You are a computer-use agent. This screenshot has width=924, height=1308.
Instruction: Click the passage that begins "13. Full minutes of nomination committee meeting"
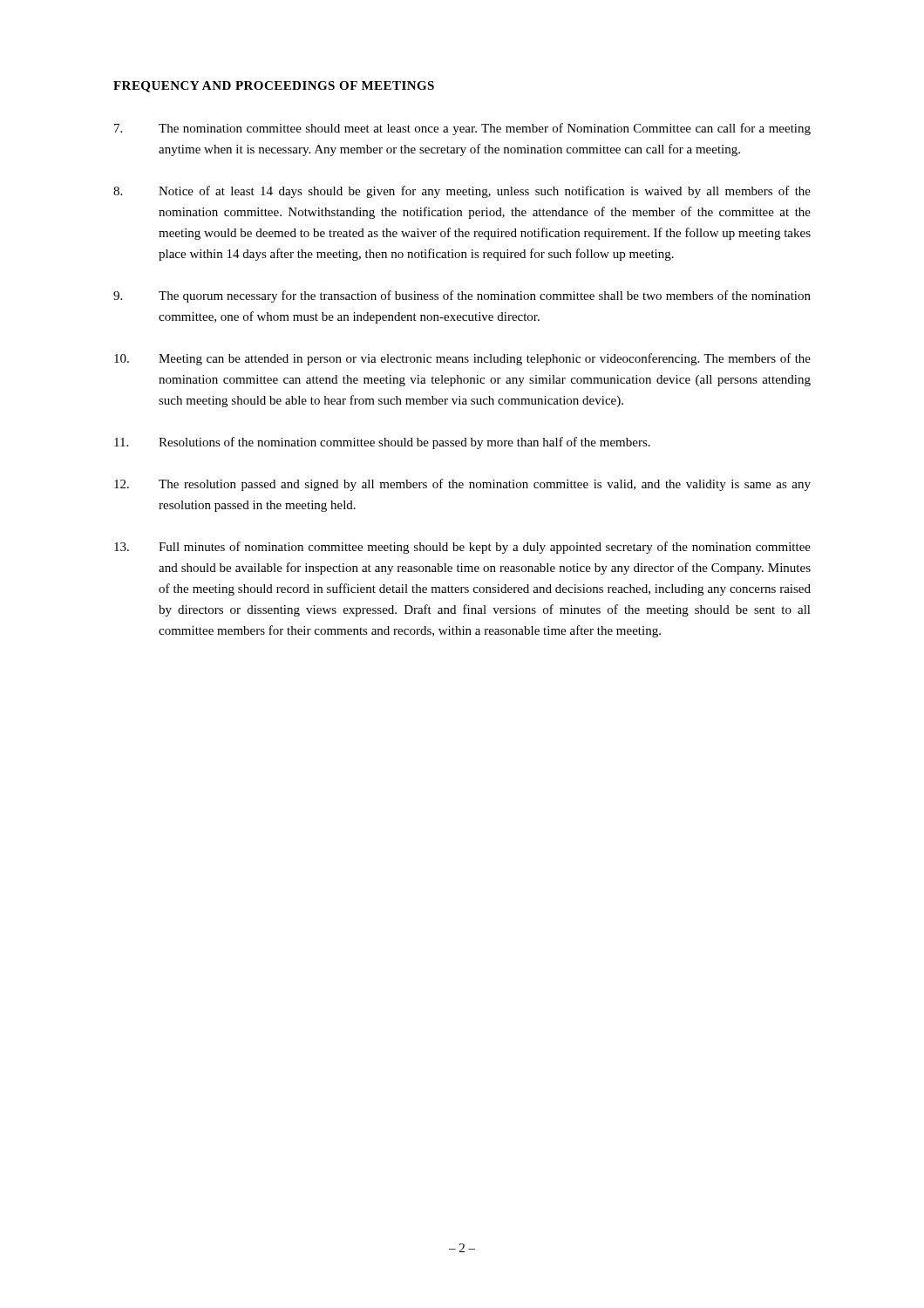pyautogui.click(x=462, y=589)
